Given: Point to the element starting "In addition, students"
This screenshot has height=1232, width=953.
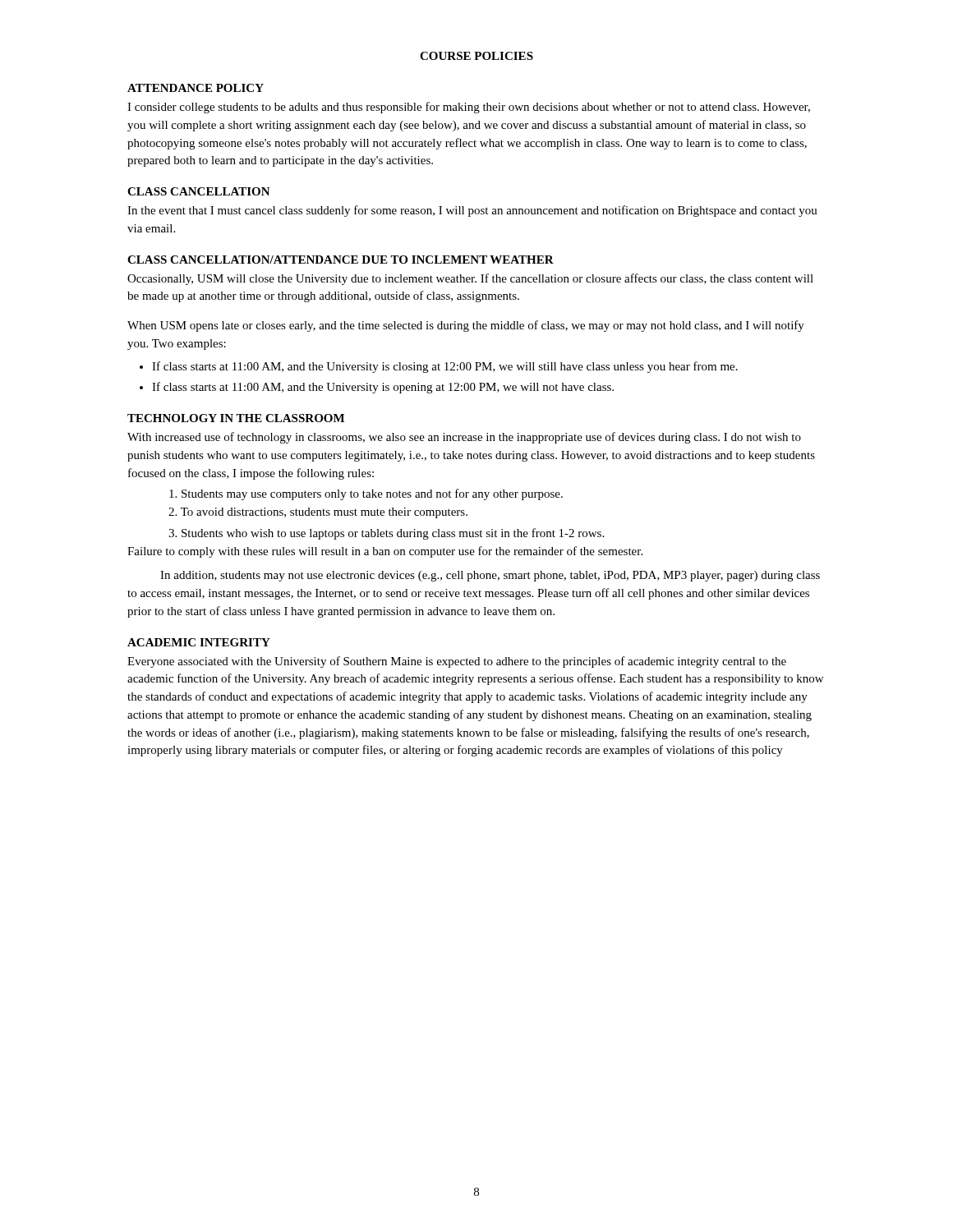Looking at the screenshot, I should (474, 593).
